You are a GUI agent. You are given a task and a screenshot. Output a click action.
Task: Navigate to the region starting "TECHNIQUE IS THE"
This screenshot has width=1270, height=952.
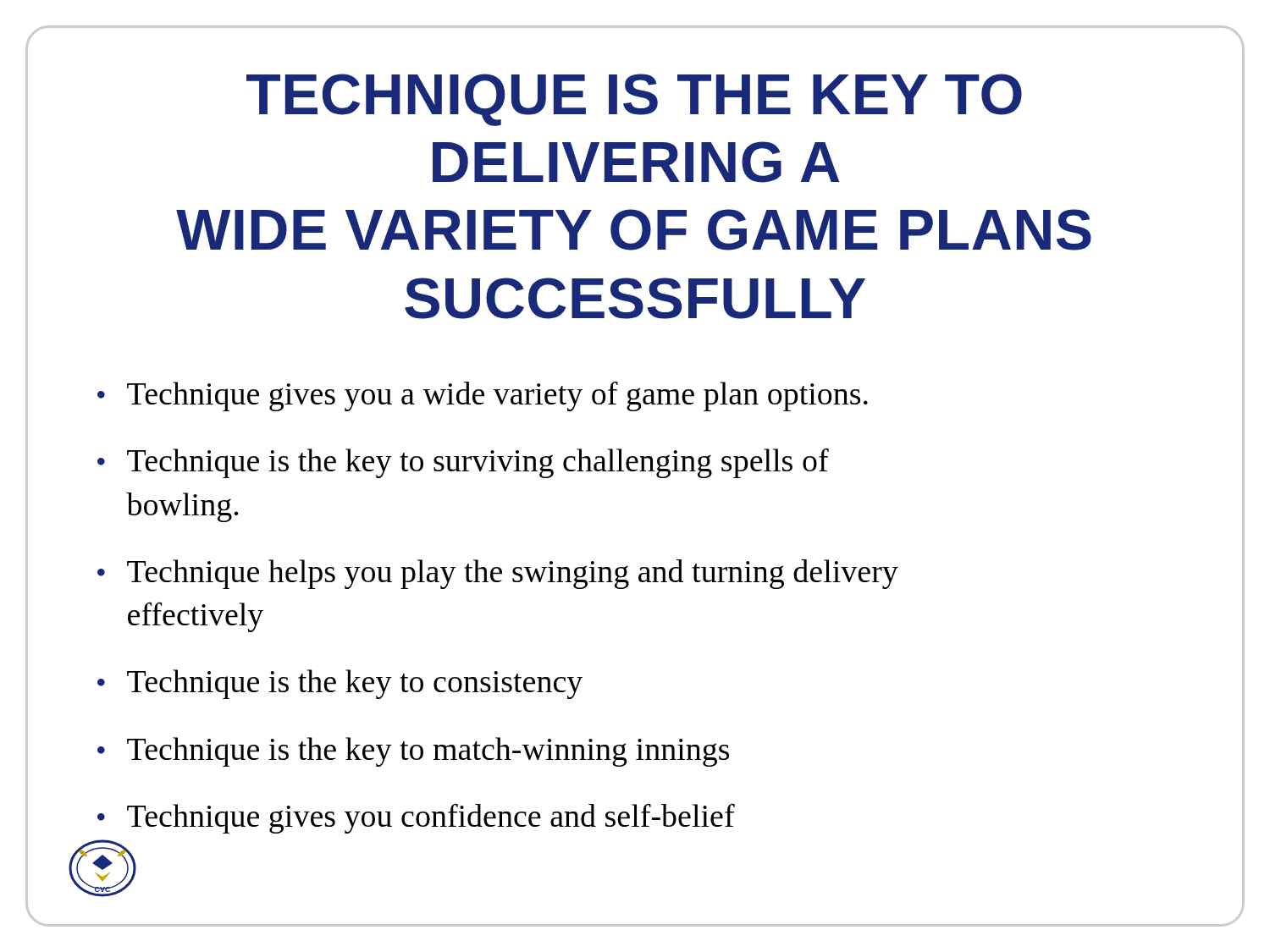[635, 196]
